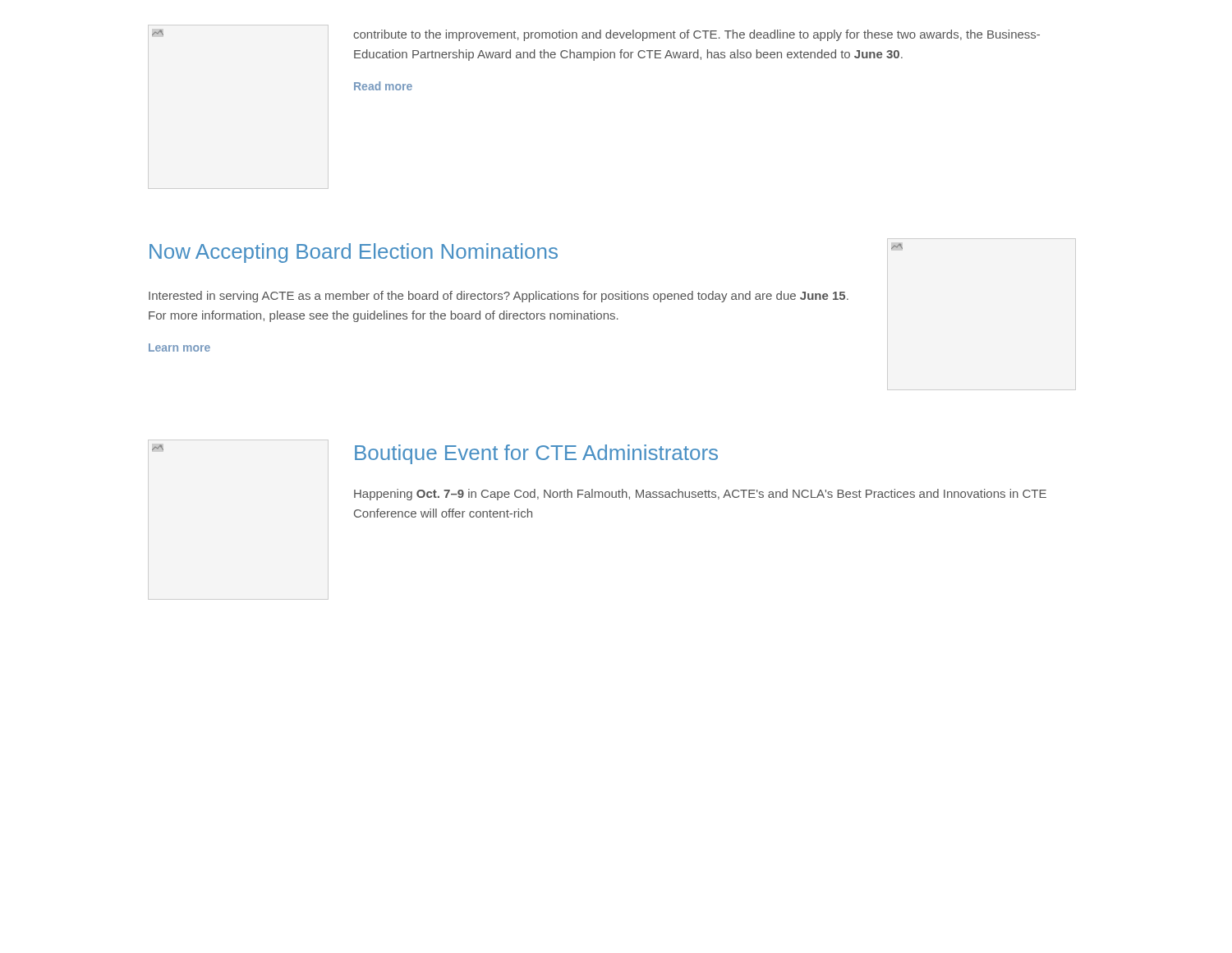Find the text block that reads "Interested in serving ACTE as"
Viewport: 1232px width, 953px height.
(498, 305)
